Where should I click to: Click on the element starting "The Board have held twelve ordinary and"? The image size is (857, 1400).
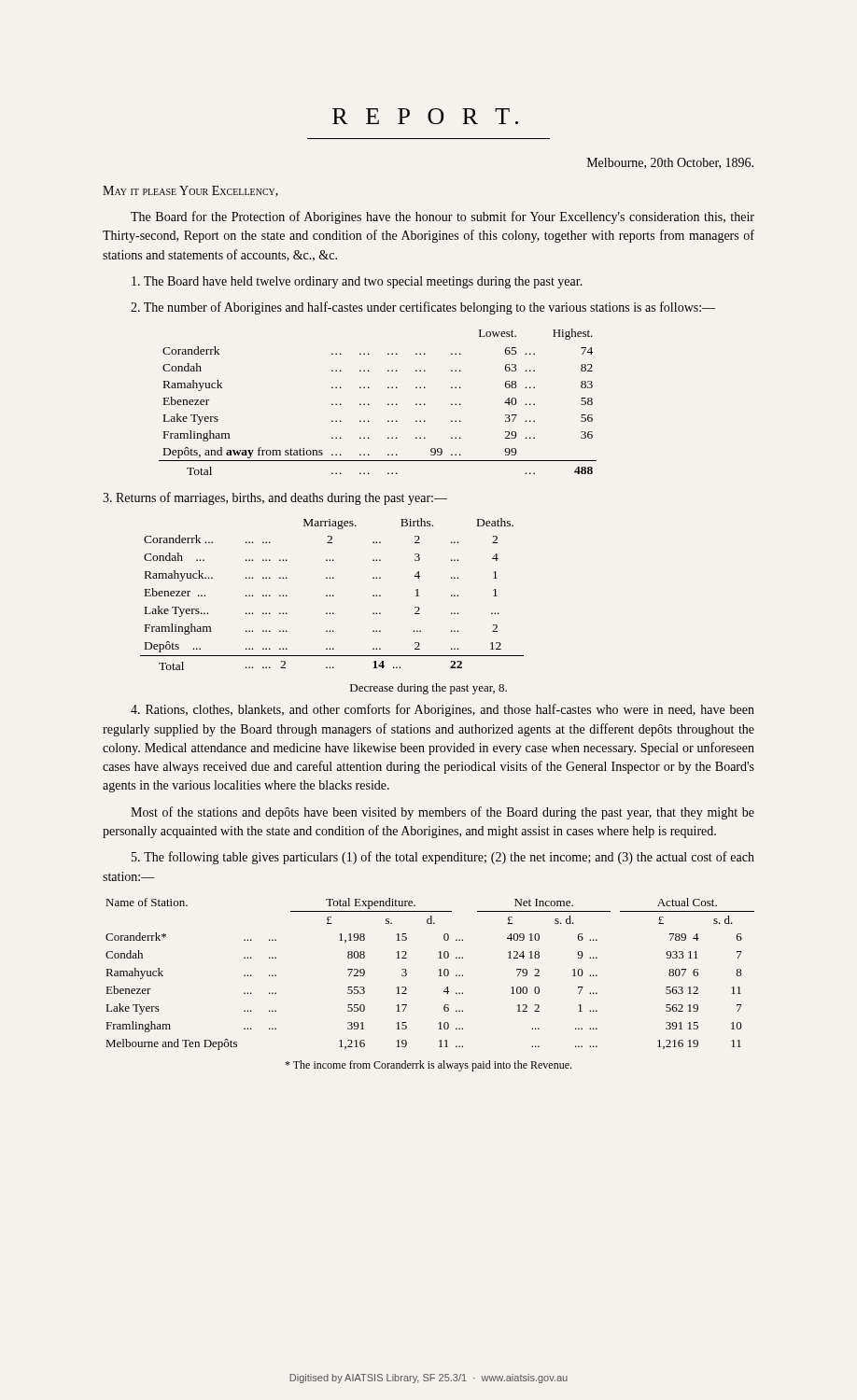[x=357, y=281]
